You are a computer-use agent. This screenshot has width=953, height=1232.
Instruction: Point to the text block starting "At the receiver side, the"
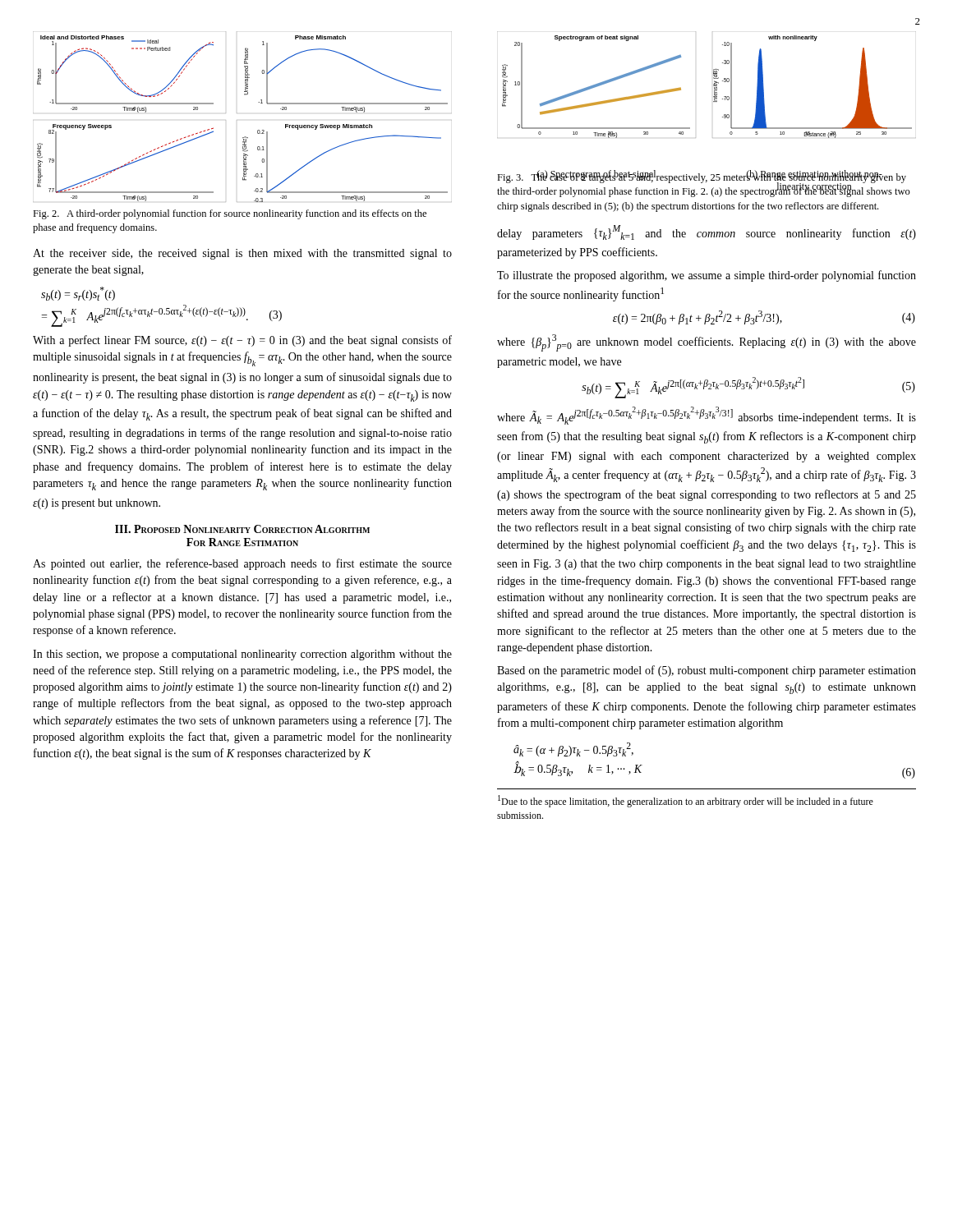pos(242,261)
